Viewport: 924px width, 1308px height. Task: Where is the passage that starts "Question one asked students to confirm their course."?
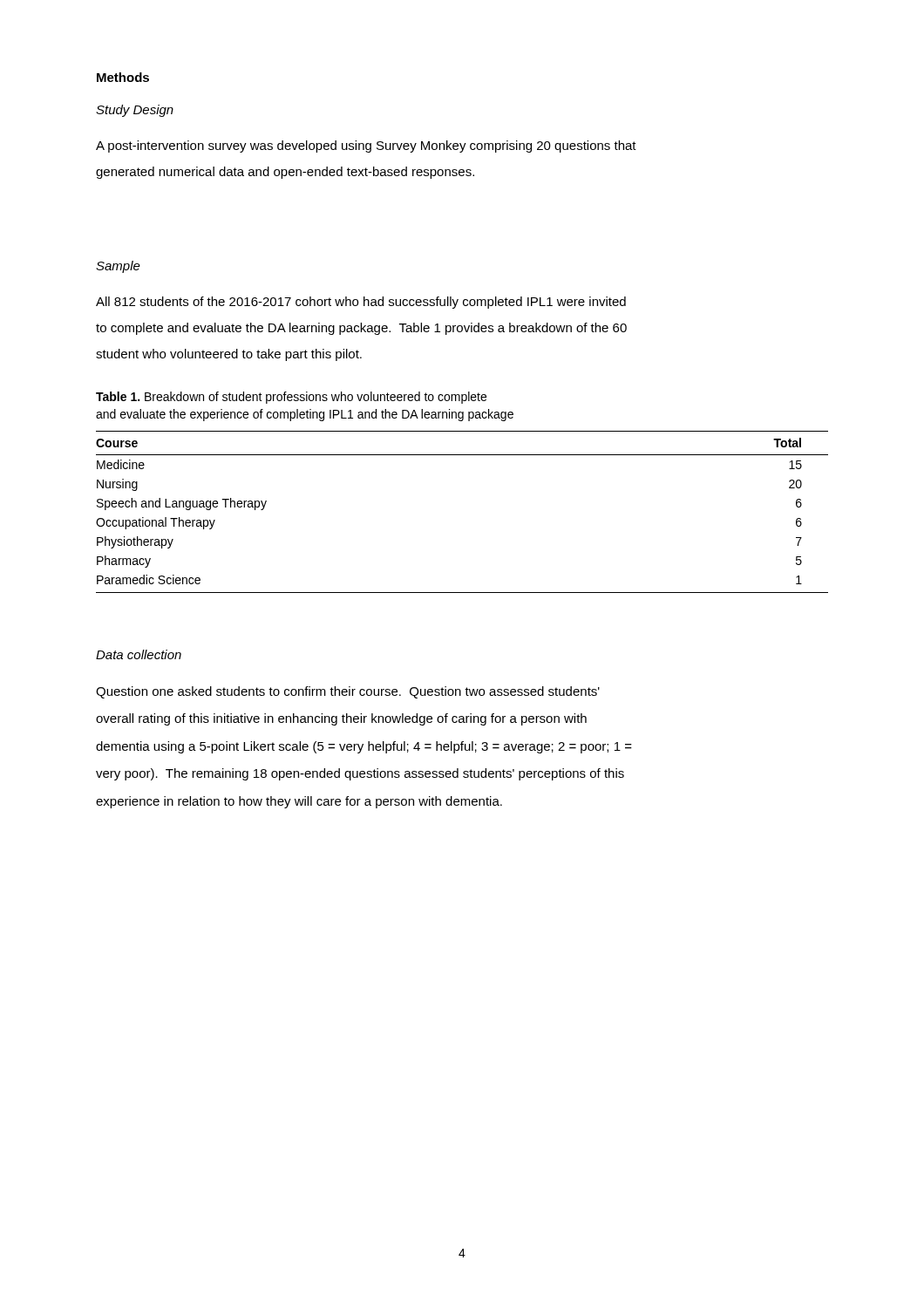(348, 691)
